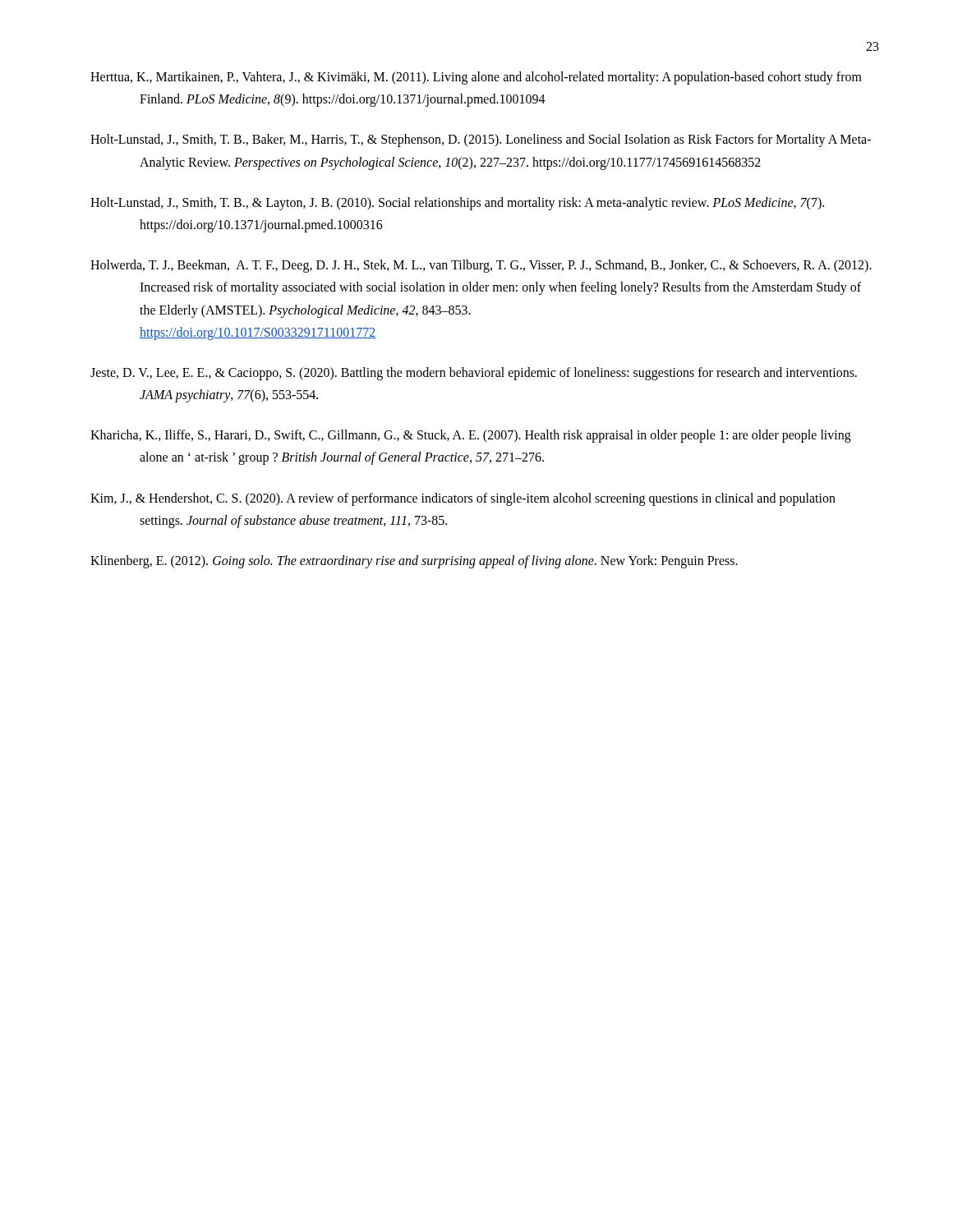Click the passage that begins "Holwerda, T. J., Beekman,"
Image resolution: width=953 pixels, height=1232 pixels.
[x=481, y=298]
